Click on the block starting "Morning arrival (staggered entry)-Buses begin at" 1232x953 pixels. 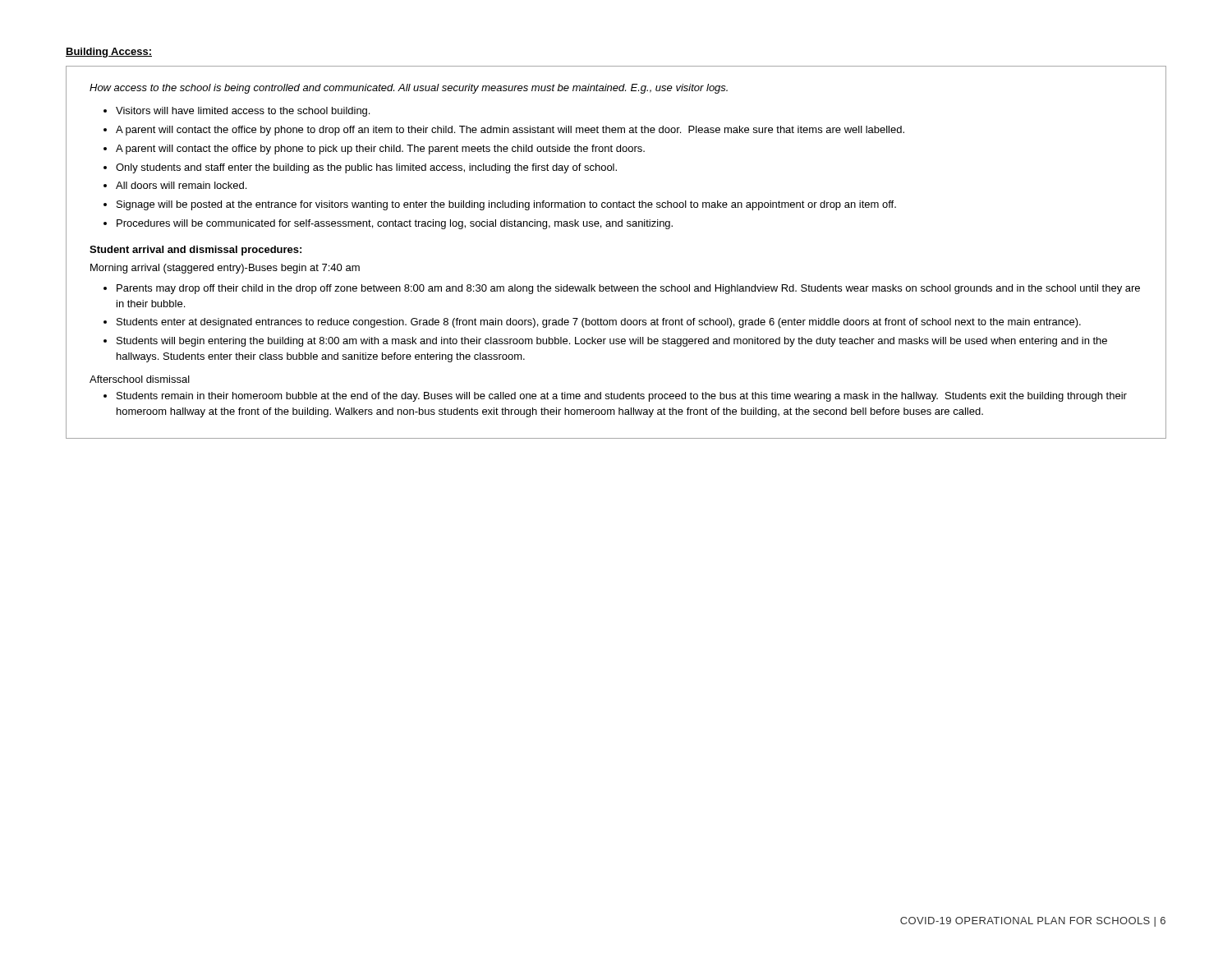225,267
